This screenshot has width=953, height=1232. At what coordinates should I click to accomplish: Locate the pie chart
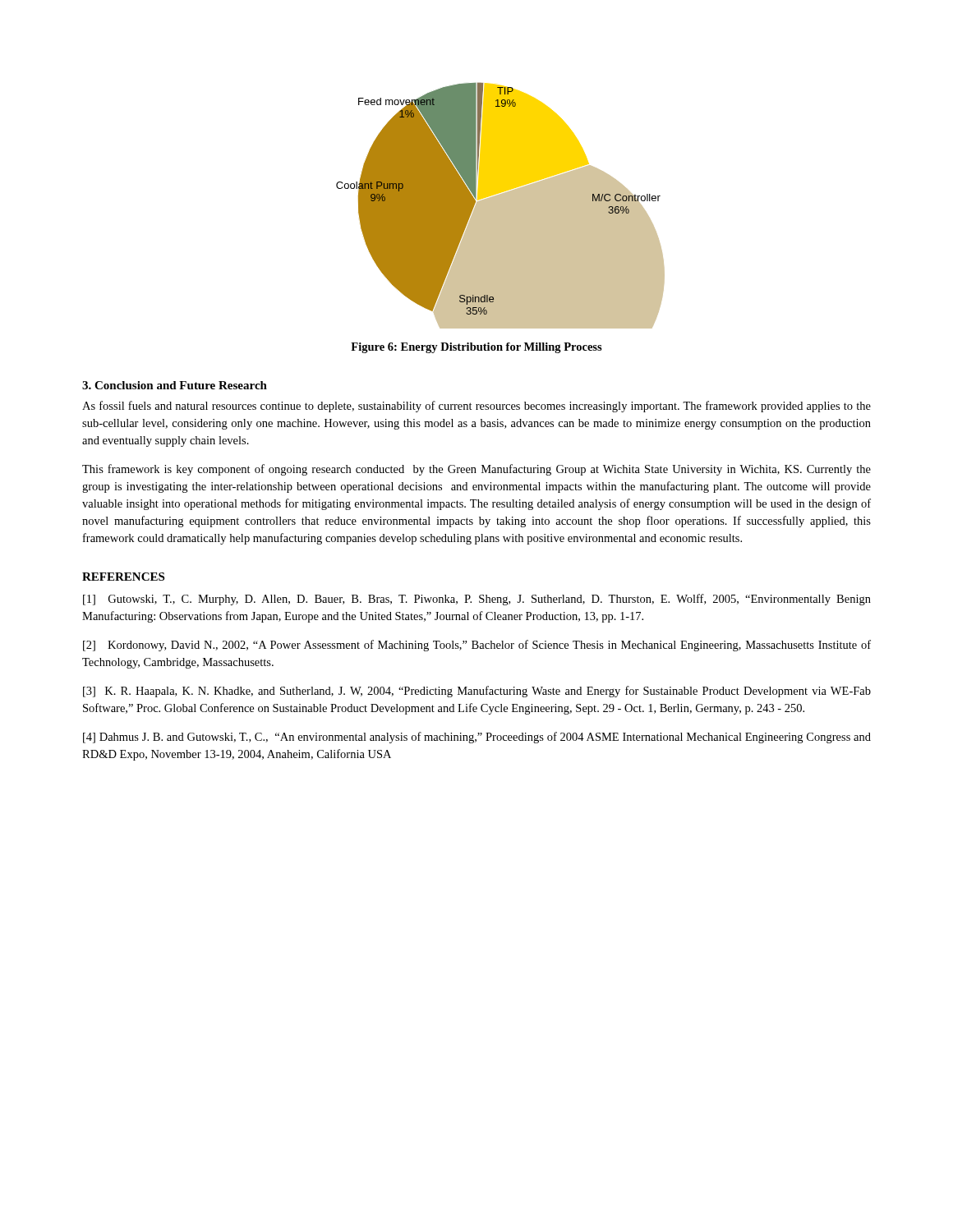pos(476,191)
